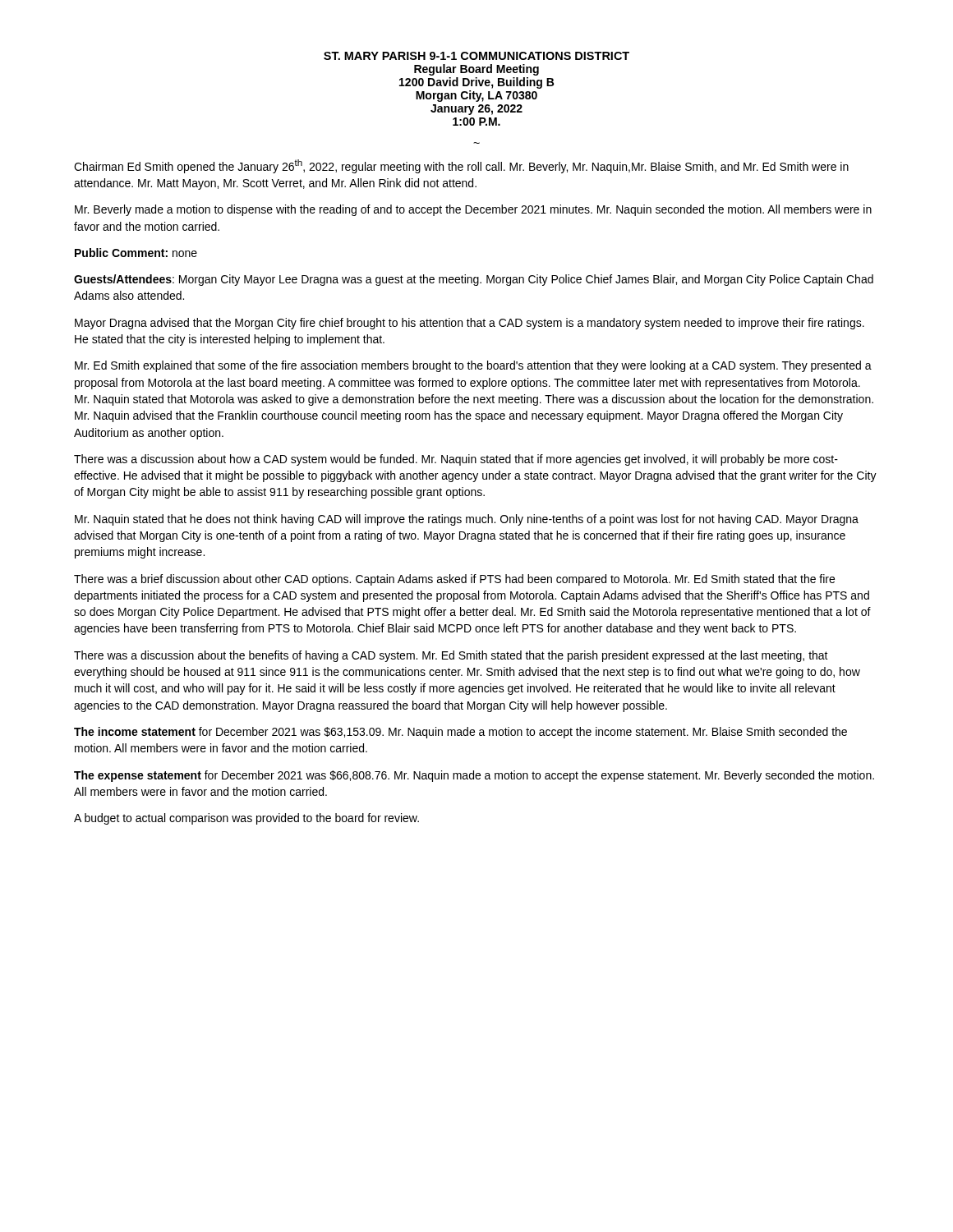Find the block on this page that starts "The income statement for"
The width and height of the screenshot is (953, 1232).
click(461, 740)
